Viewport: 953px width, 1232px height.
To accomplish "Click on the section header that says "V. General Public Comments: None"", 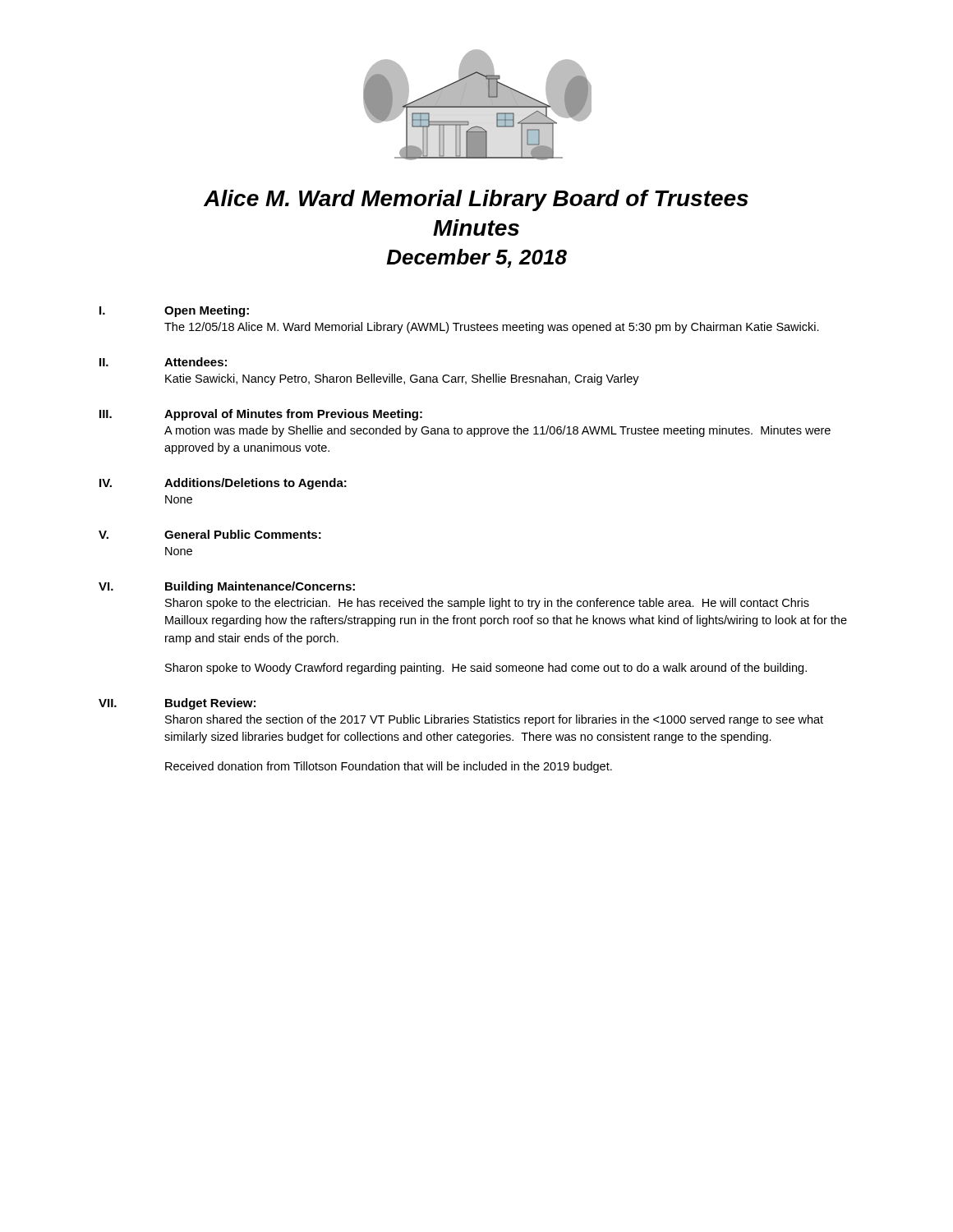I will coord(210,534).
